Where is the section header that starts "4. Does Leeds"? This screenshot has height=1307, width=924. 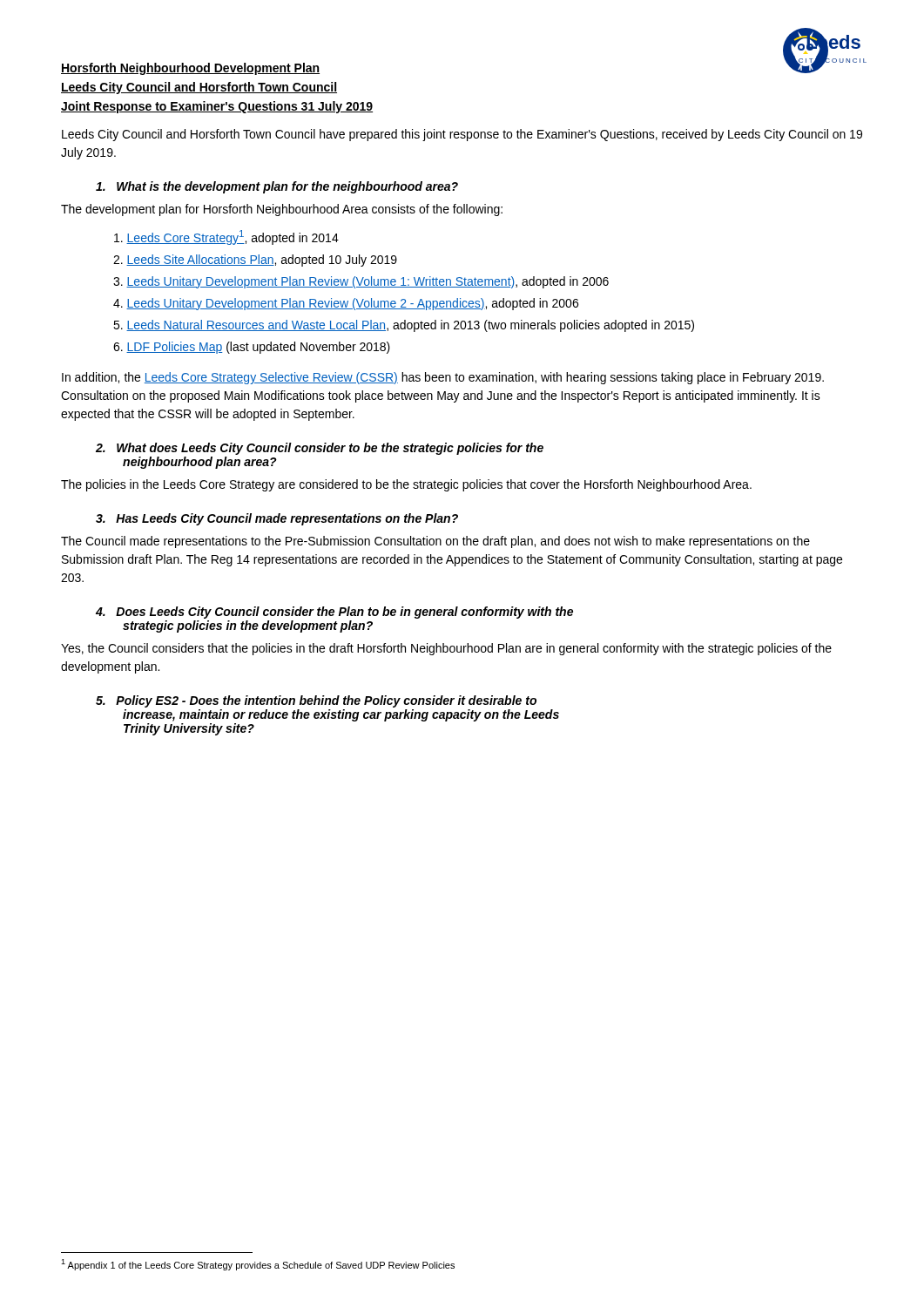335,618
